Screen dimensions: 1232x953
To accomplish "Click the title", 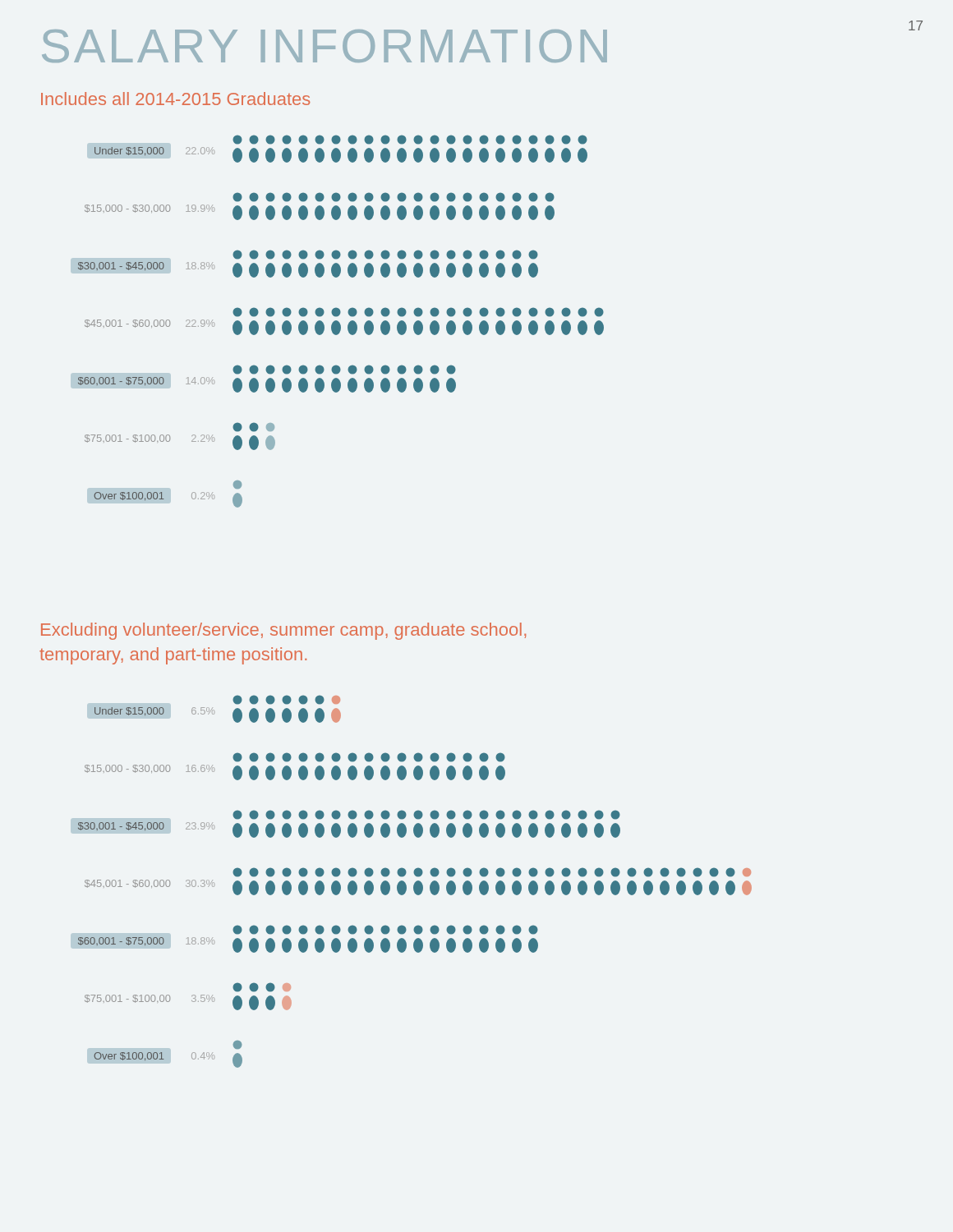I will point(326,46).
